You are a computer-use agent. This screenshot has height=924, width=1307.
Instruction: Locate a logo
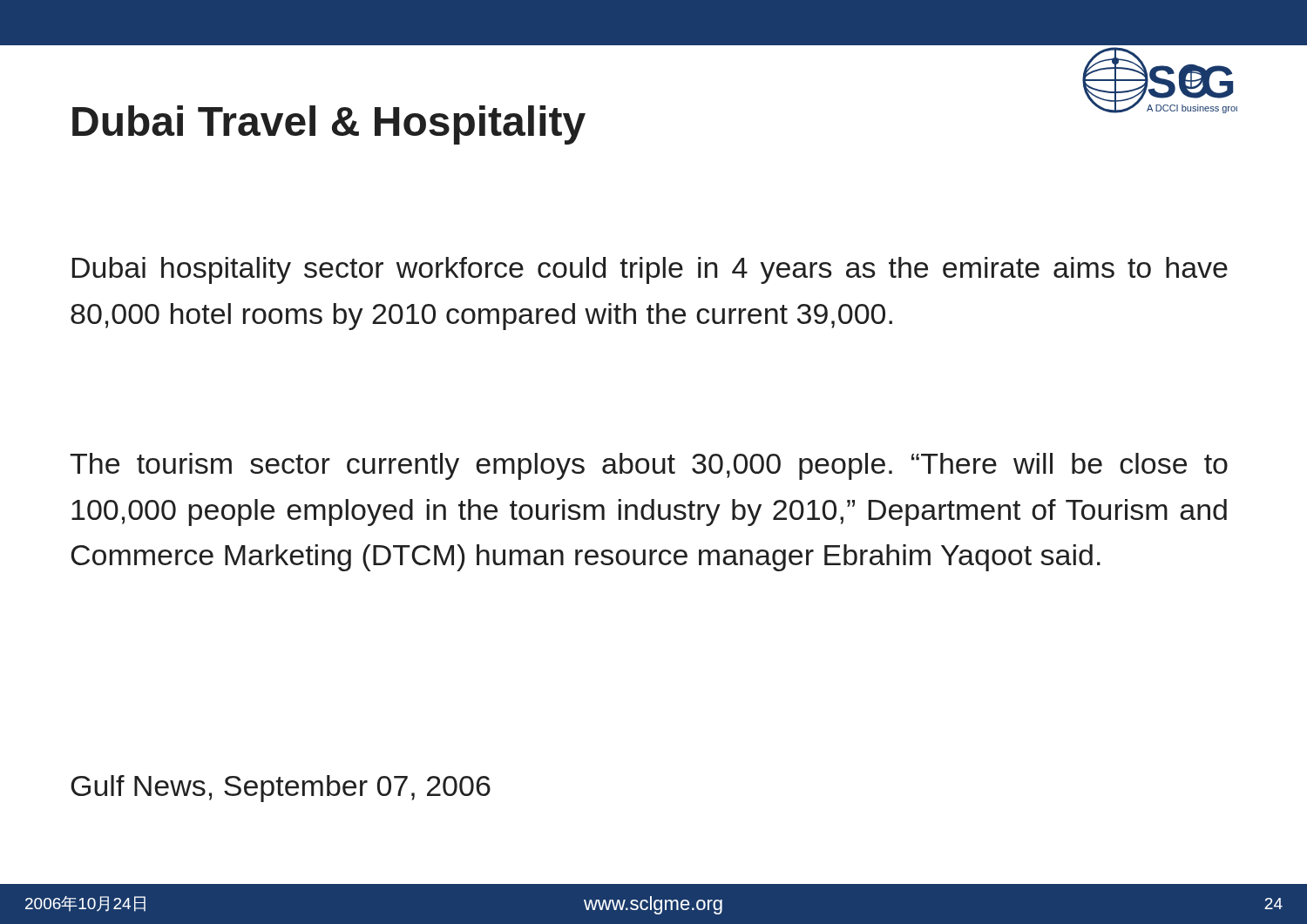pos(1159,93)
